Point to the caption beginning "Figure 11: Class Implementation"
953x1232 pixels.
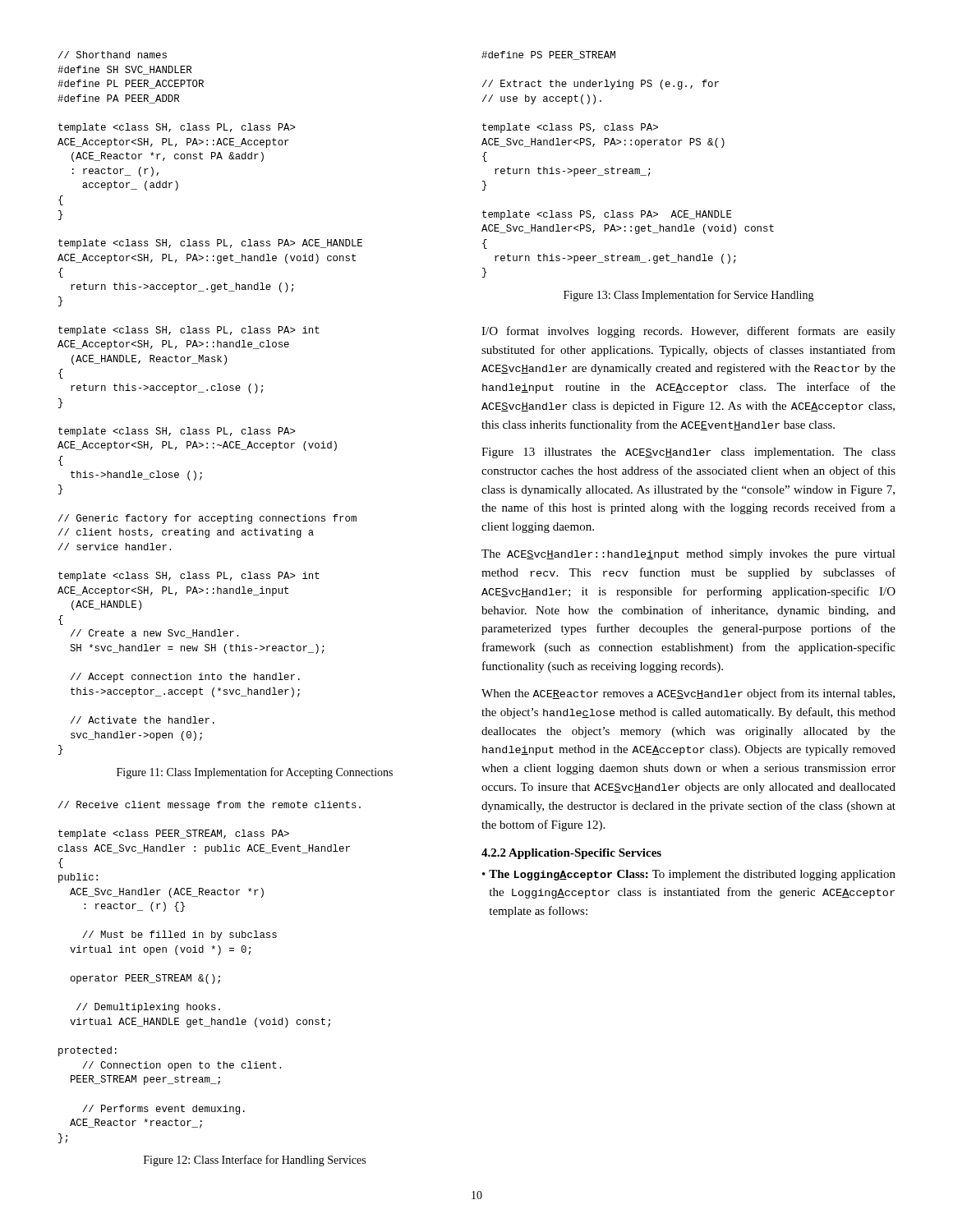pos(255,772)
